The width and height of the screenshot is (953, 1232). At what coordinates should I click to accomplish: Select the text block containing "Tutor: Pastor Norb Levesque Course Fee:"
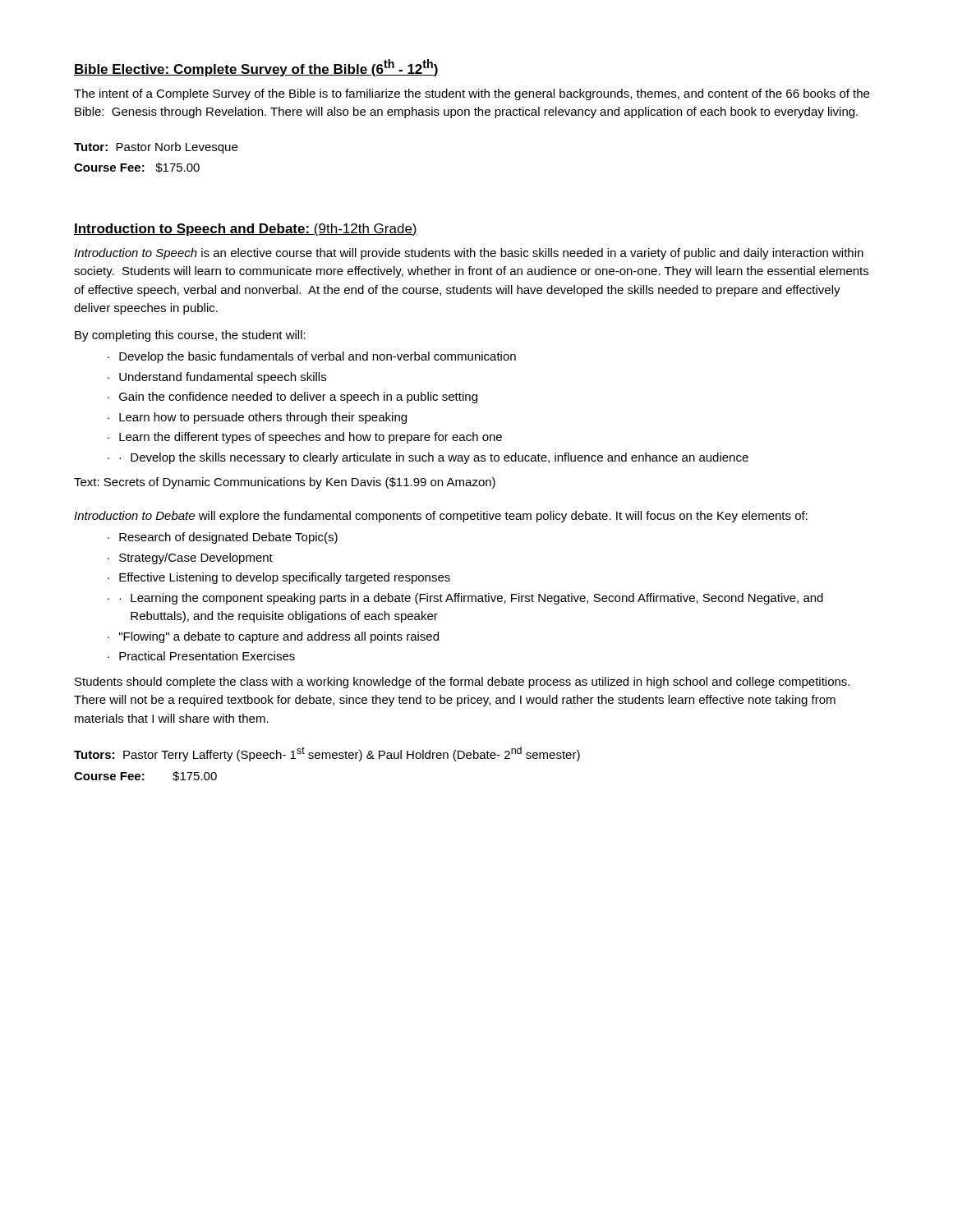(156, 157)
